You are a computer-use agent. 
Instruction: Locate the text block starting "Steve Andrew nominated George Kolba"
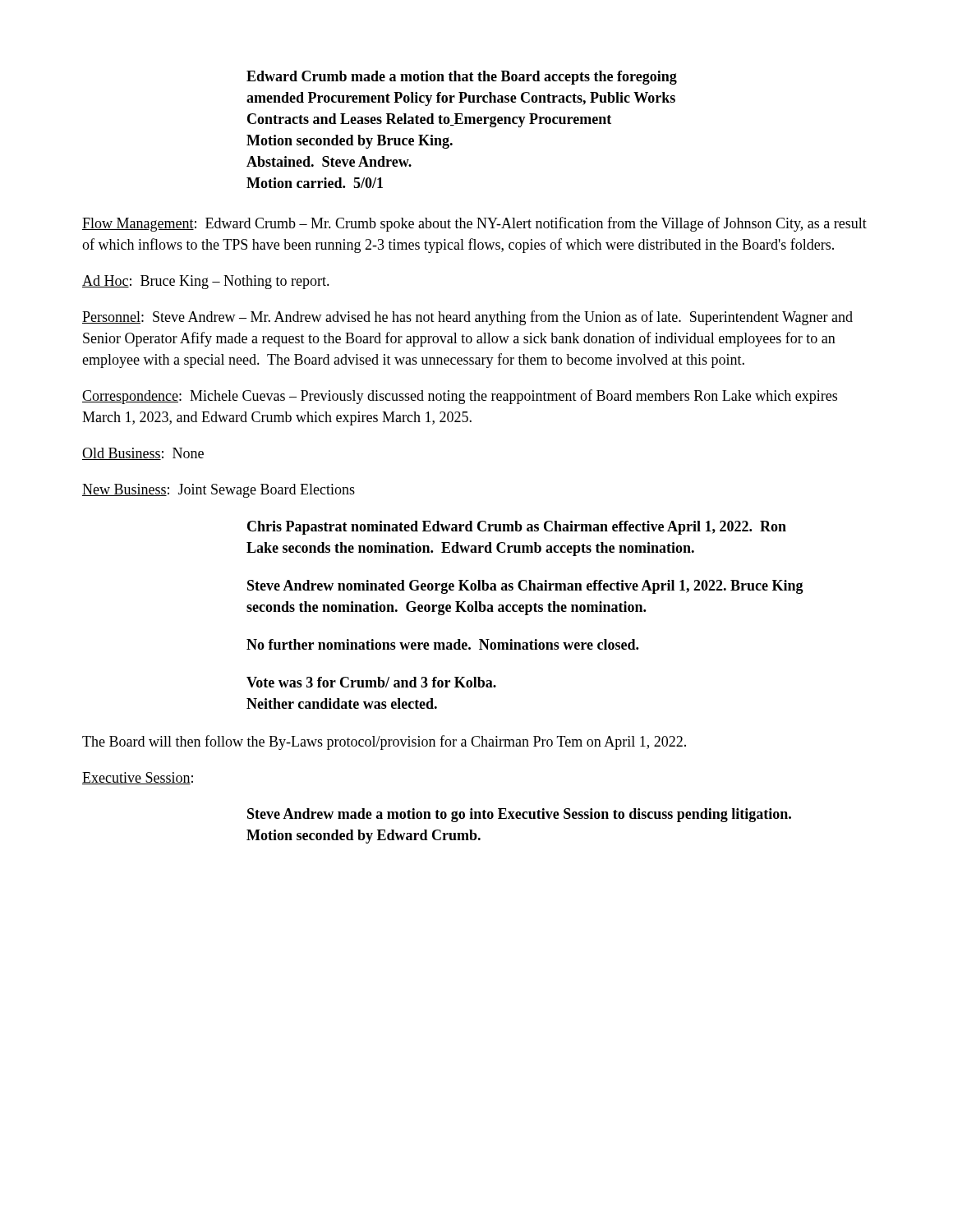[534, 596]
